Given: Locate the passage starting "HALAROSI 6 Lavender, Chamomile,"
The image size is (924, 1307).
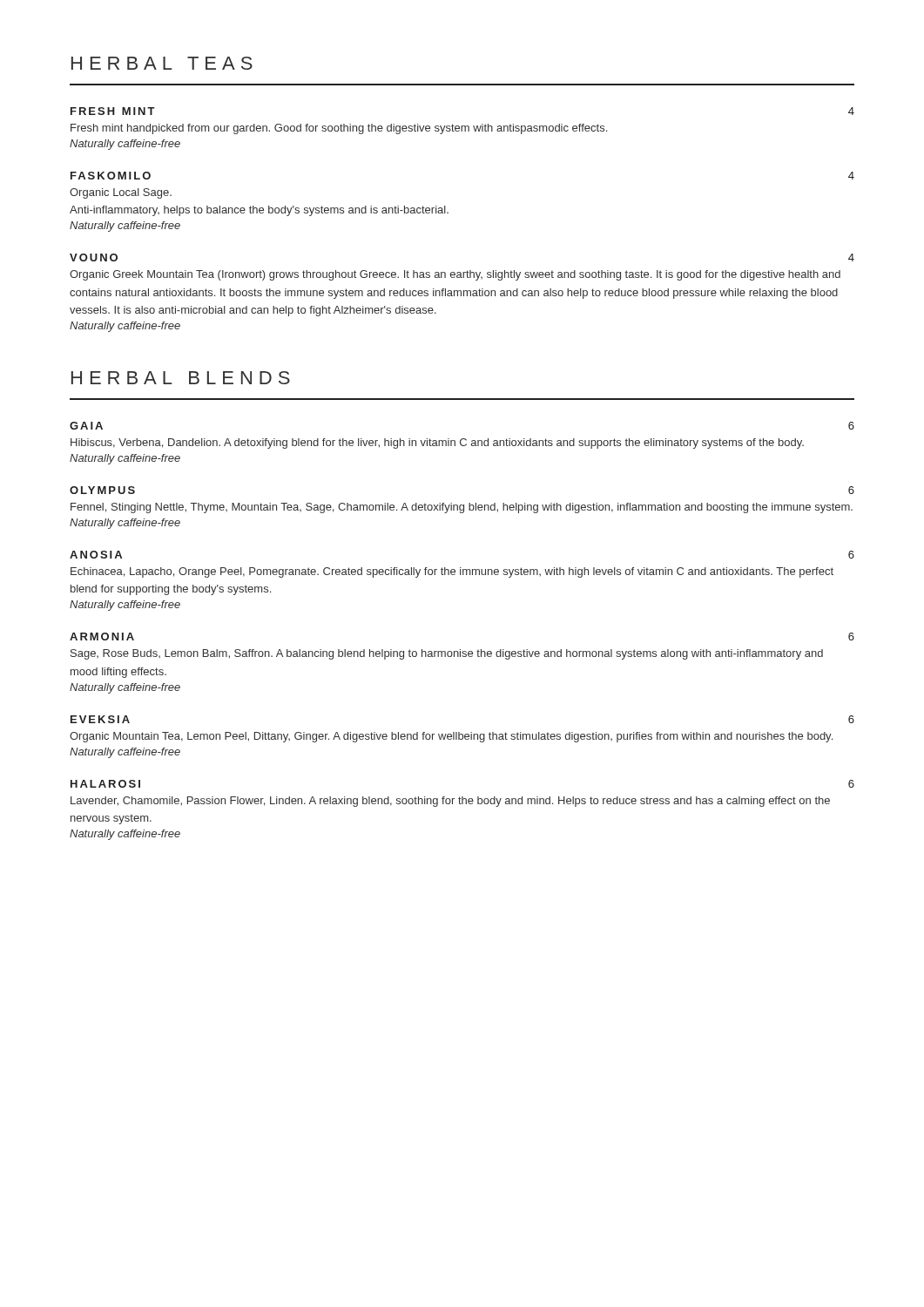Looking at the screenshot, I should click(x=462, y=809).
